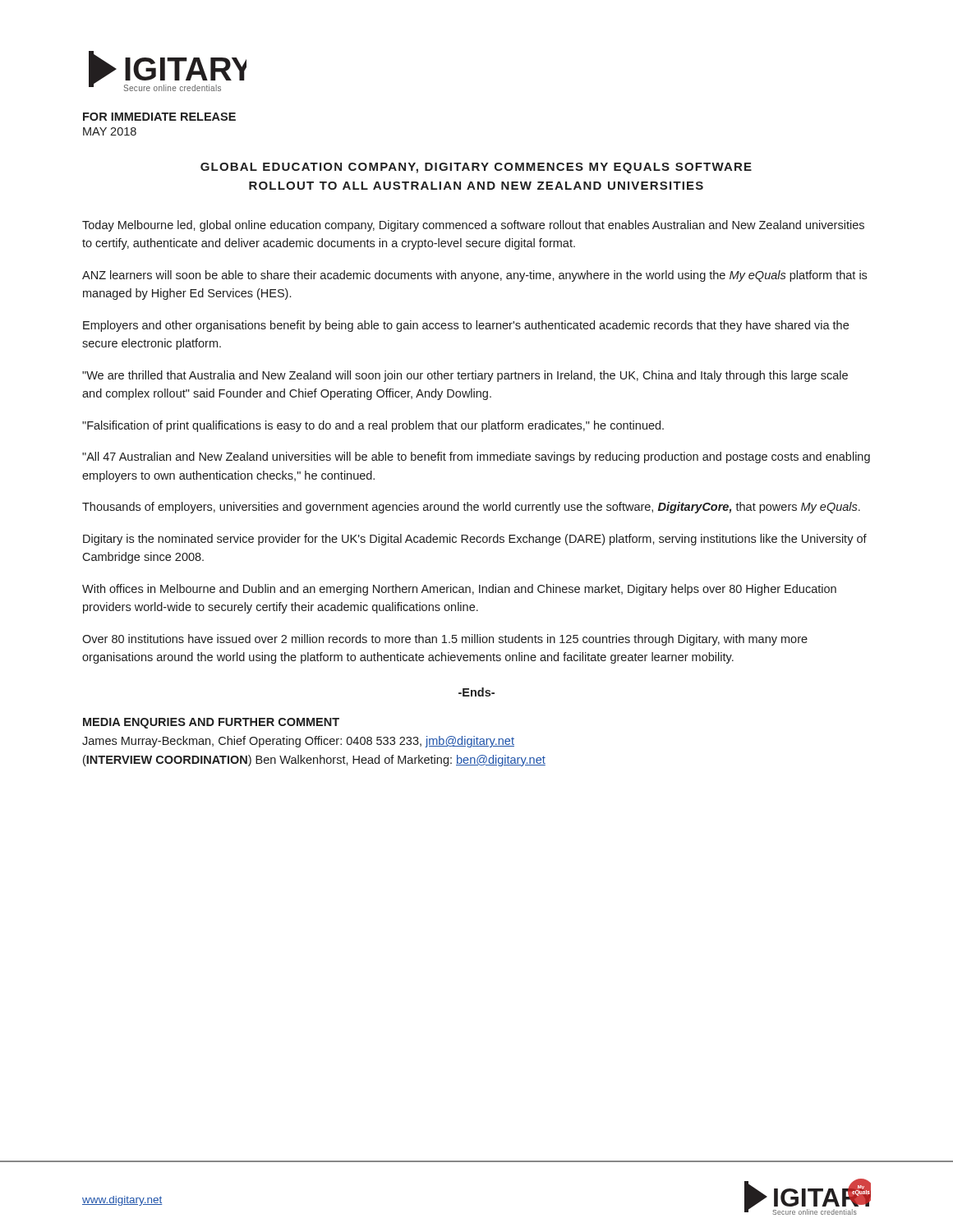This screenshot has width=953, height=1232.
Task: Where does it say "FOR IMMEDIATE RELEASE"?
Action: click(159, 117)
